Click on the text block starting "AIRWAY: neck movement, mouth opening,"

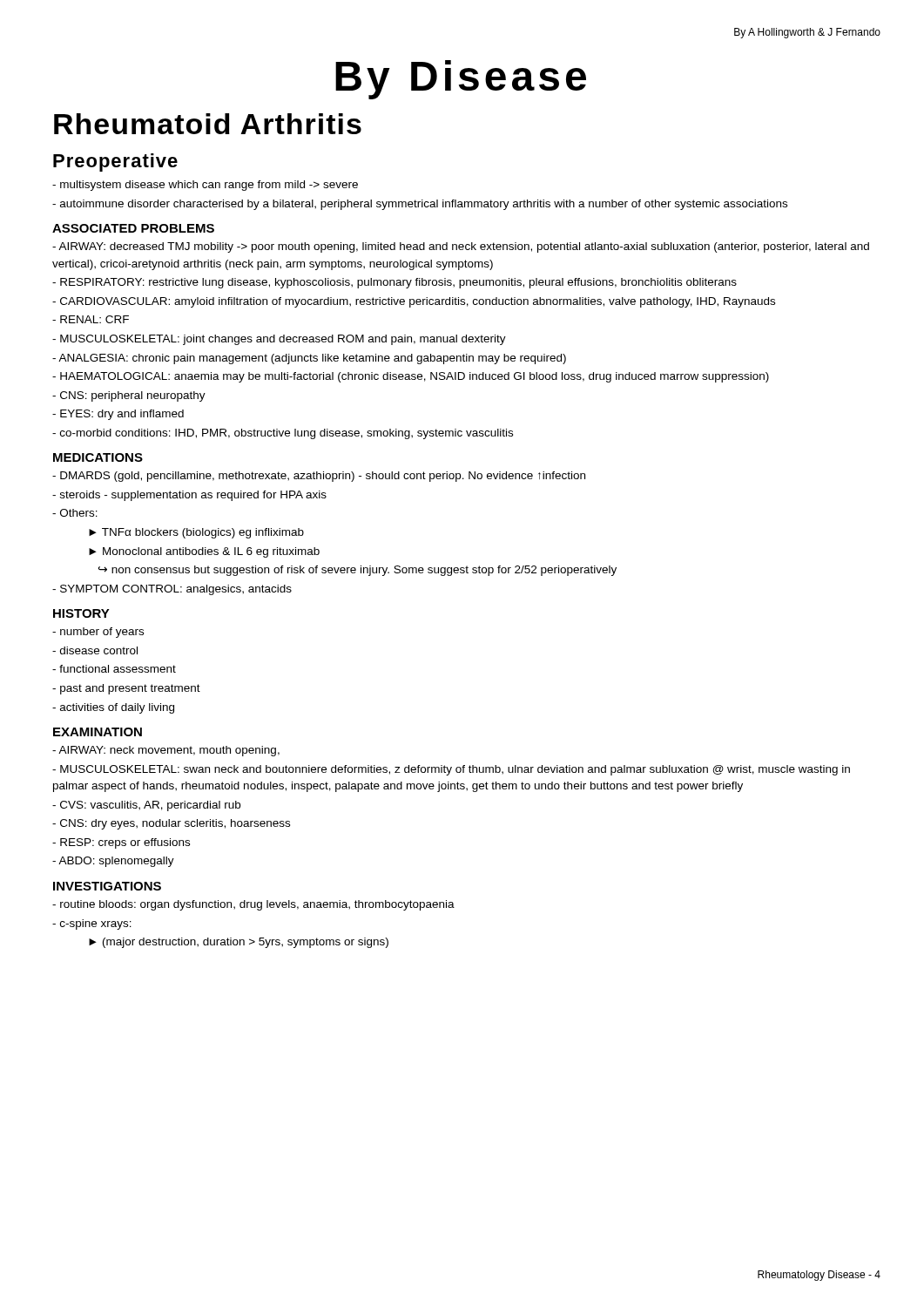pos(166,750)
